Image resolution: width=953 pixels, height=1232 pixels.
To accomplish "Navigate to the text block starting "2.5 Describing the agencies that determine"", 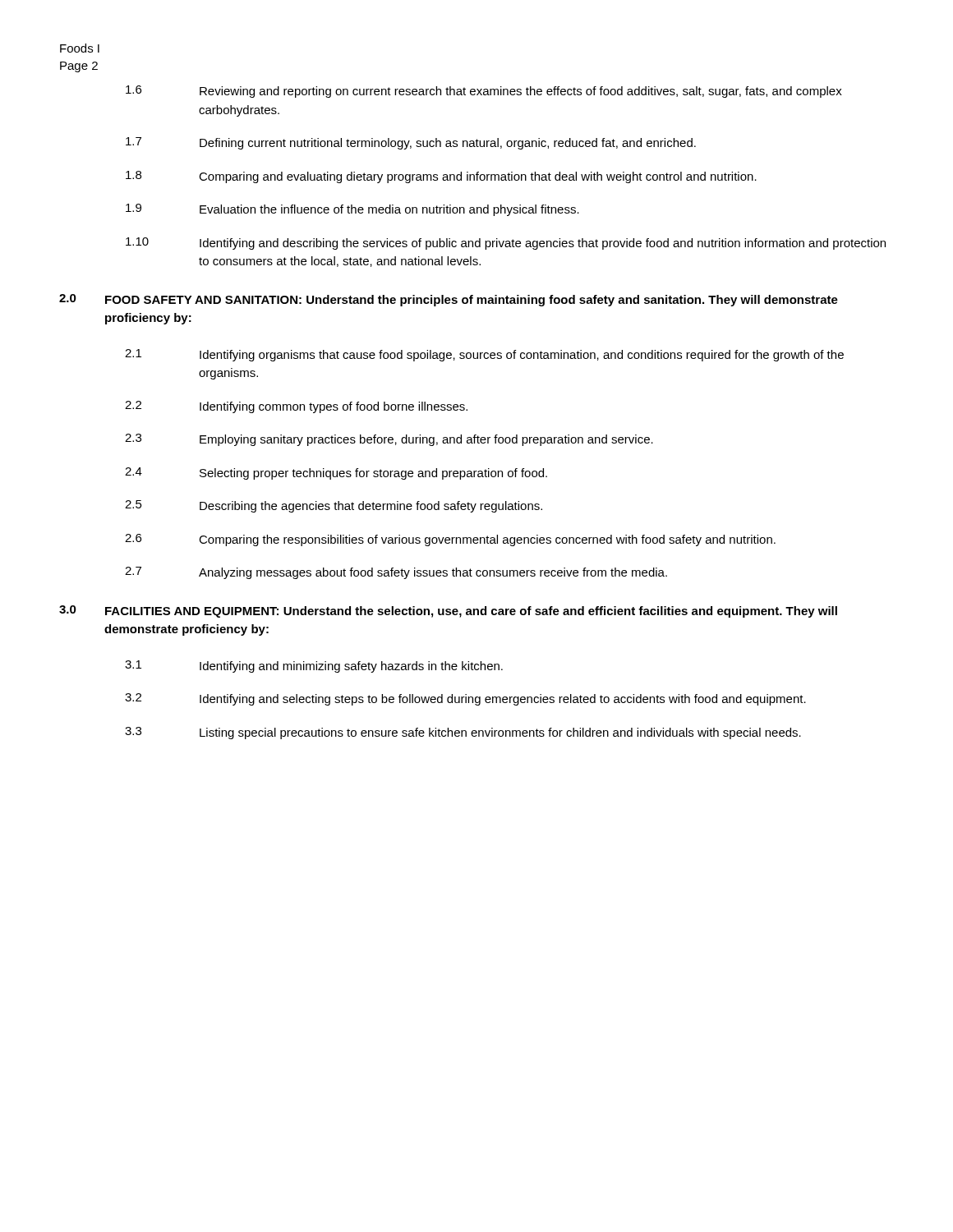I will 476,506.
